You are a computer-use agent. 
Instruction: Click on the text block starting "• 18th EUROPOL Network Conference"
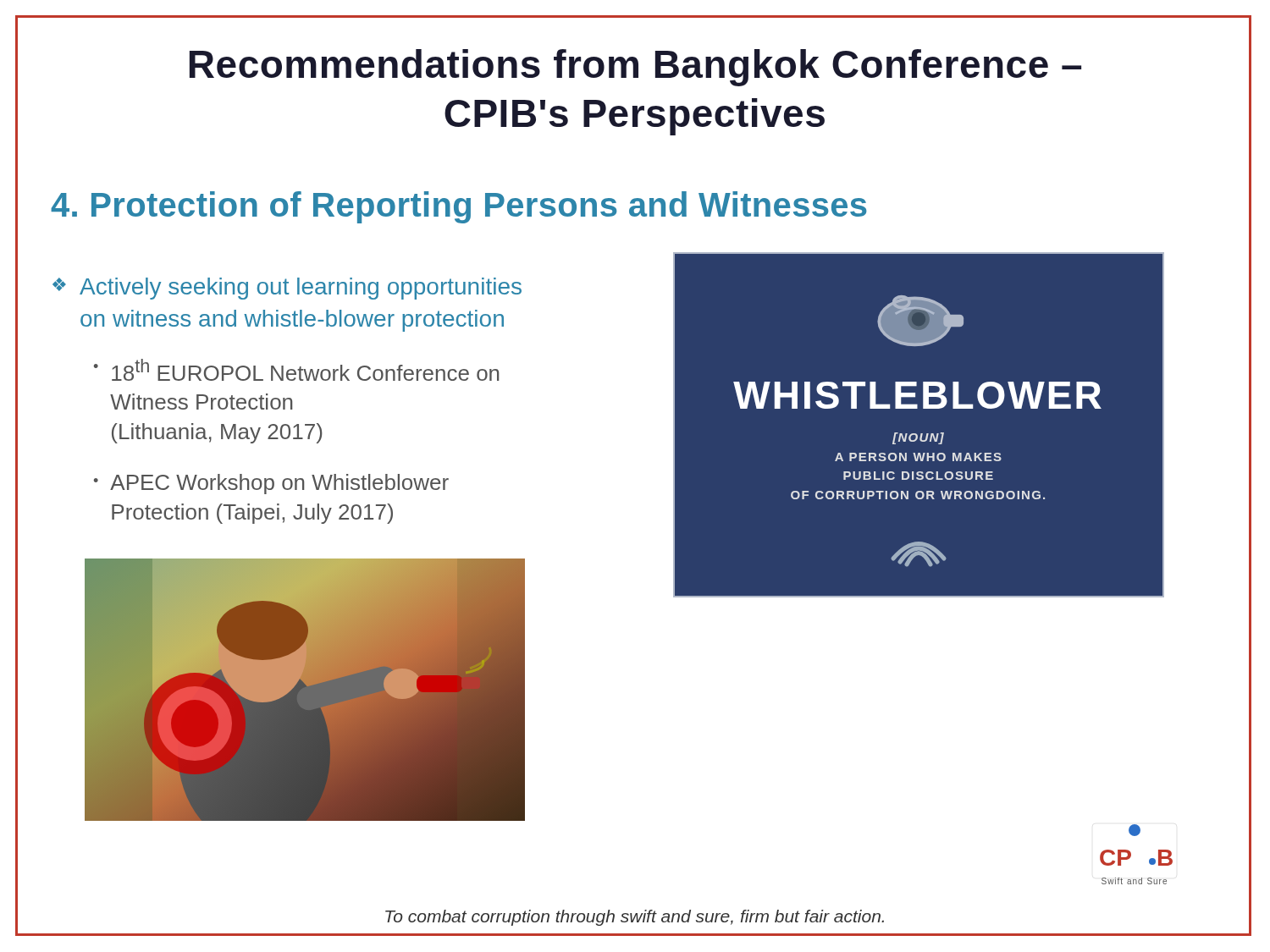(297, 400)
